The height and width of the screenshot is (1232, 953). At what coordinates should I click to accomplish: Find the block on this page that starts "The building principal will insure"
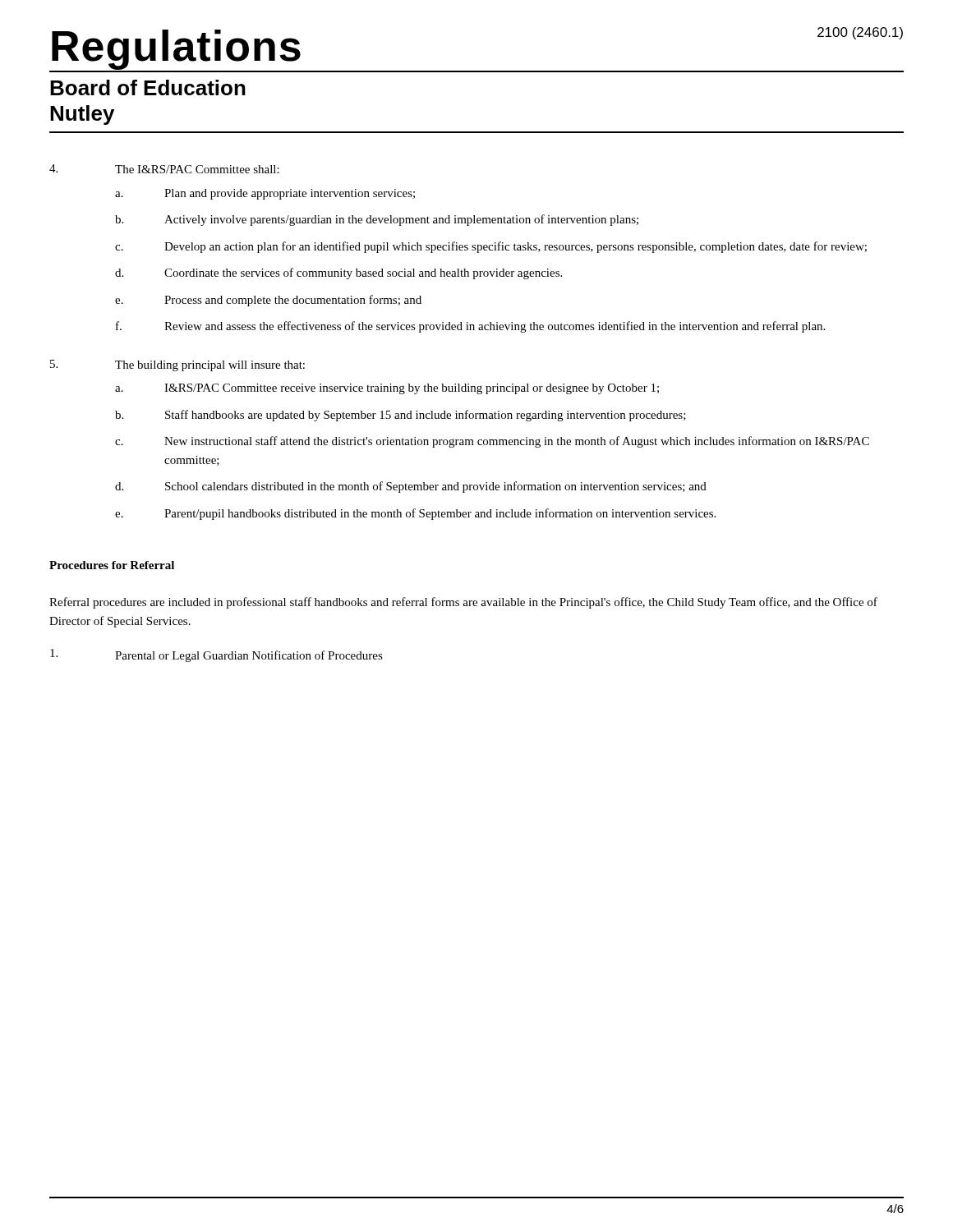point(509,440)
